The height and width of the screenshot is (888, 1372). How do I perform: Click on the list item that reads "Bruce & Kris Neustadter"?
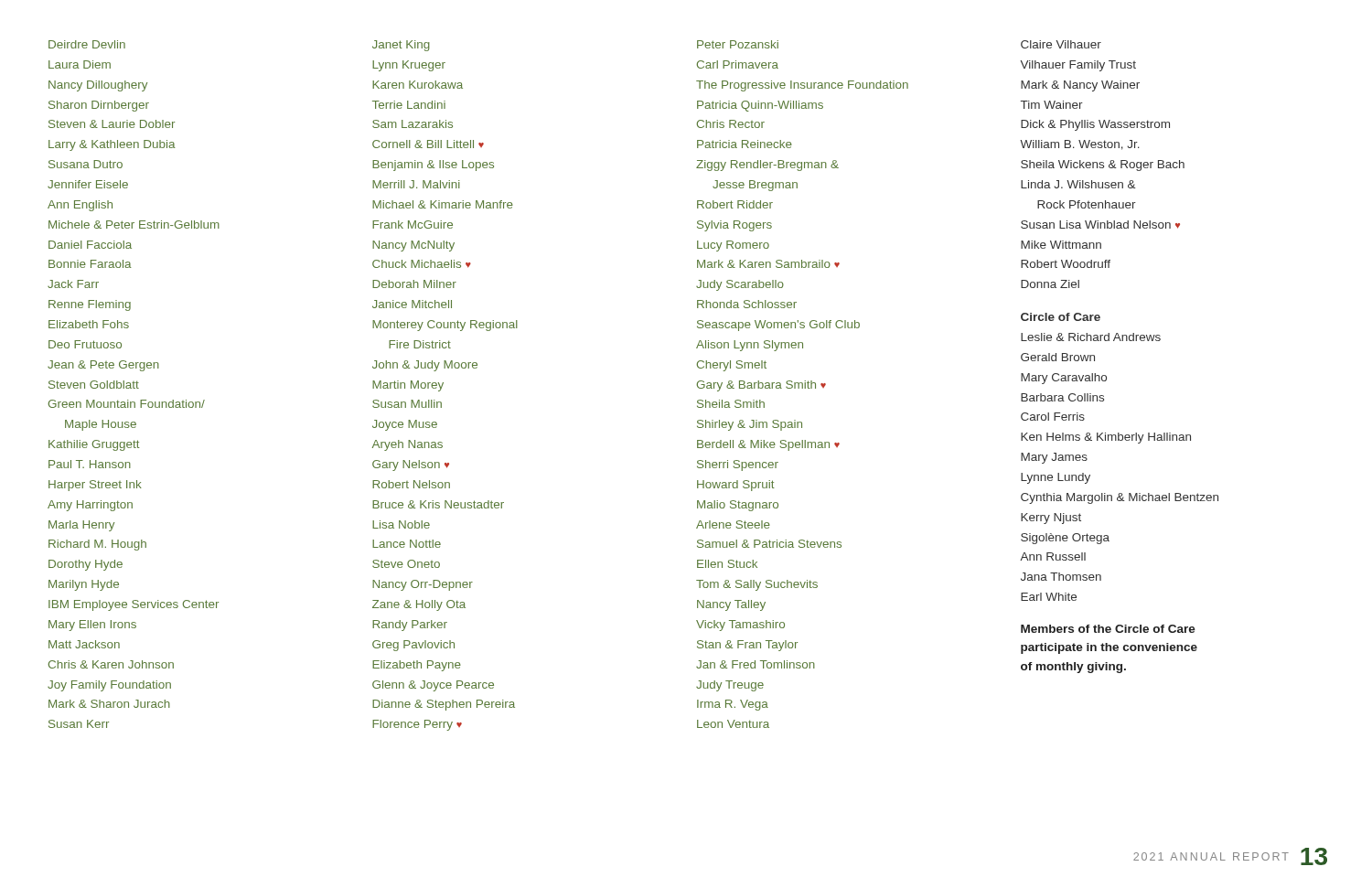click(438, 504)
